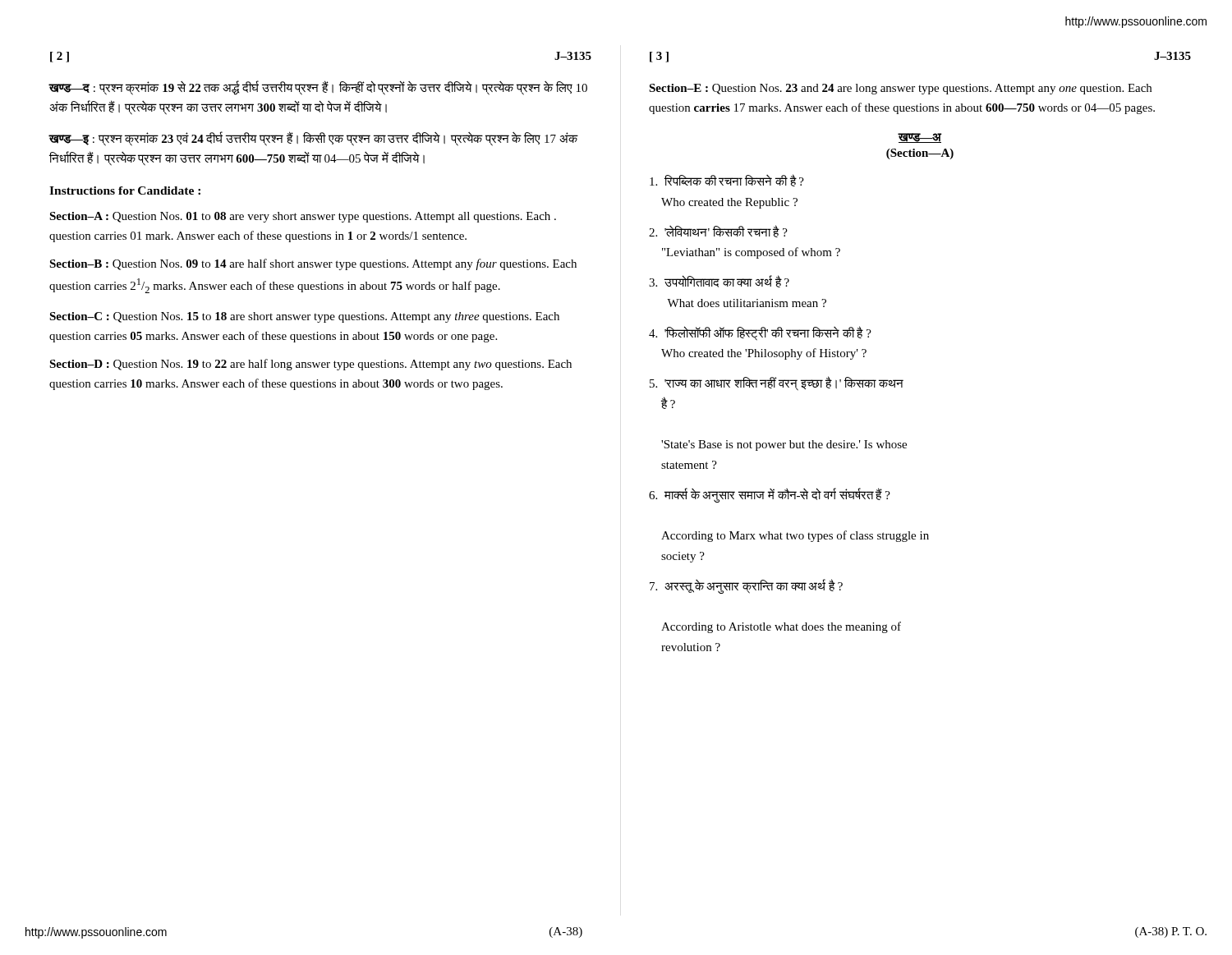
Task: Where is the passage that starts "2. 'लेवियाथन' किसकी रचना"?
Action: click(745, 242)
